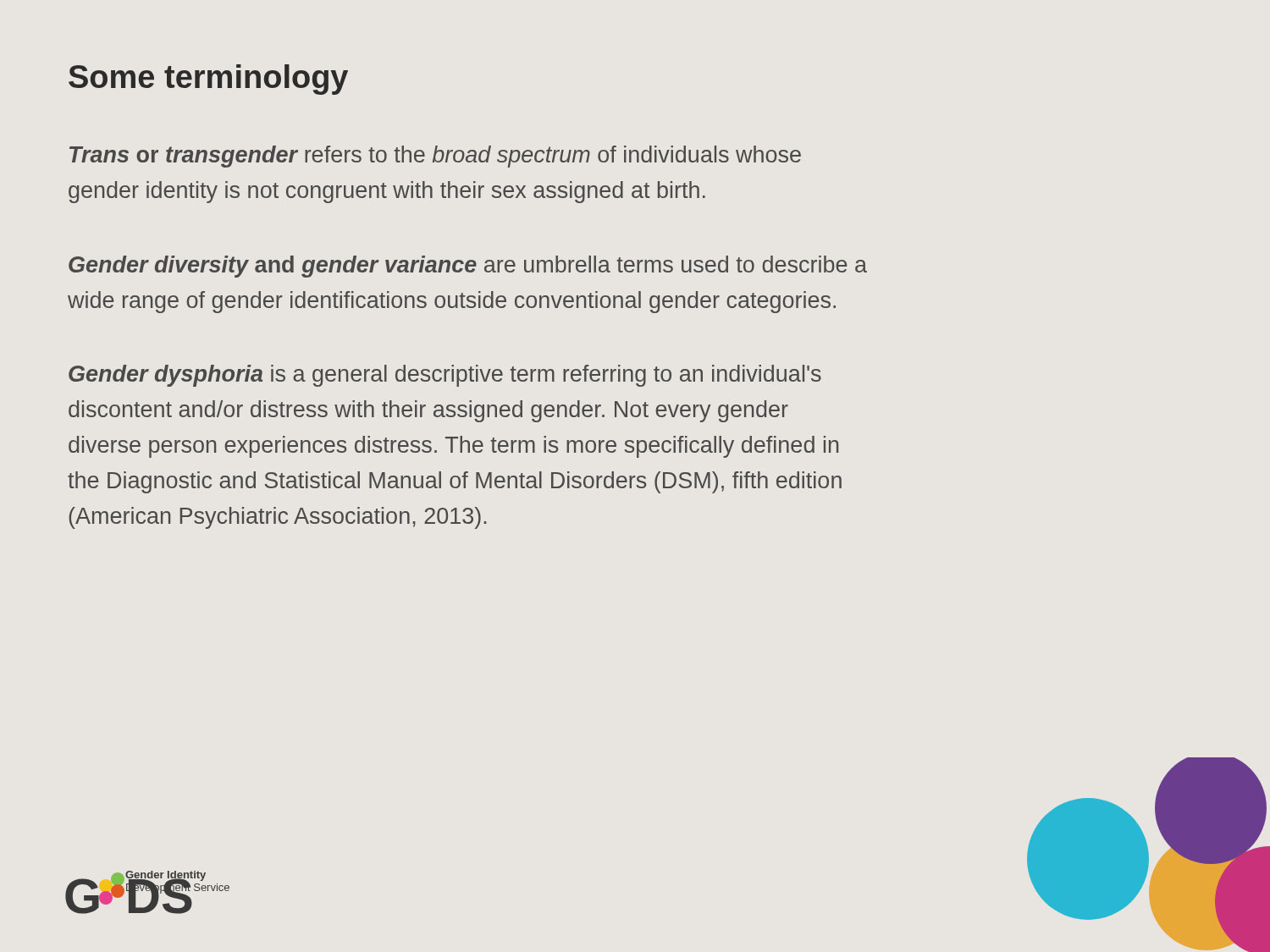Select the text block starting "Some terminology"

208,77
